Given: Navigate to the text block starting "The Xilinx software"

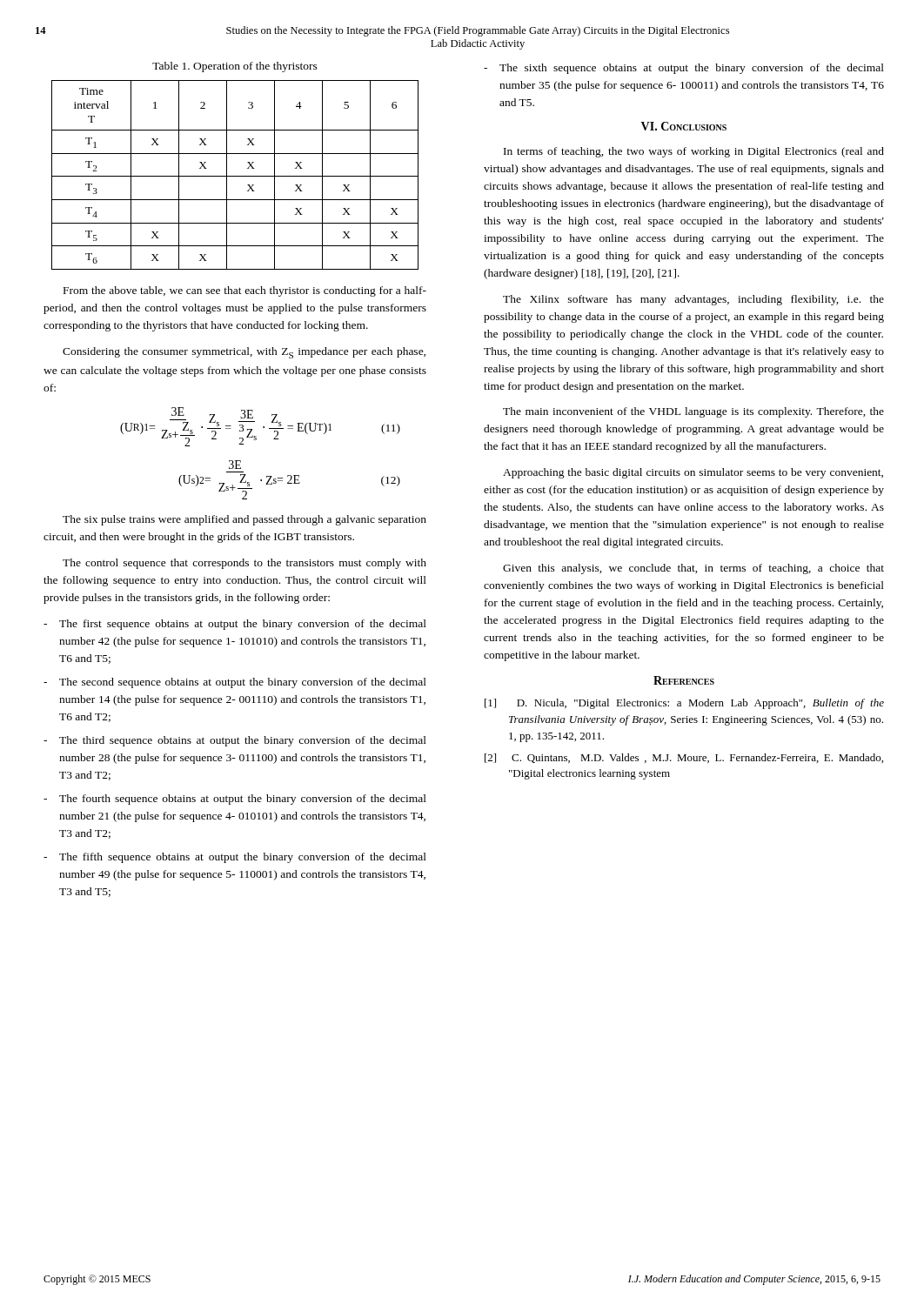Looking at the screenshot, I should point(684,342).
